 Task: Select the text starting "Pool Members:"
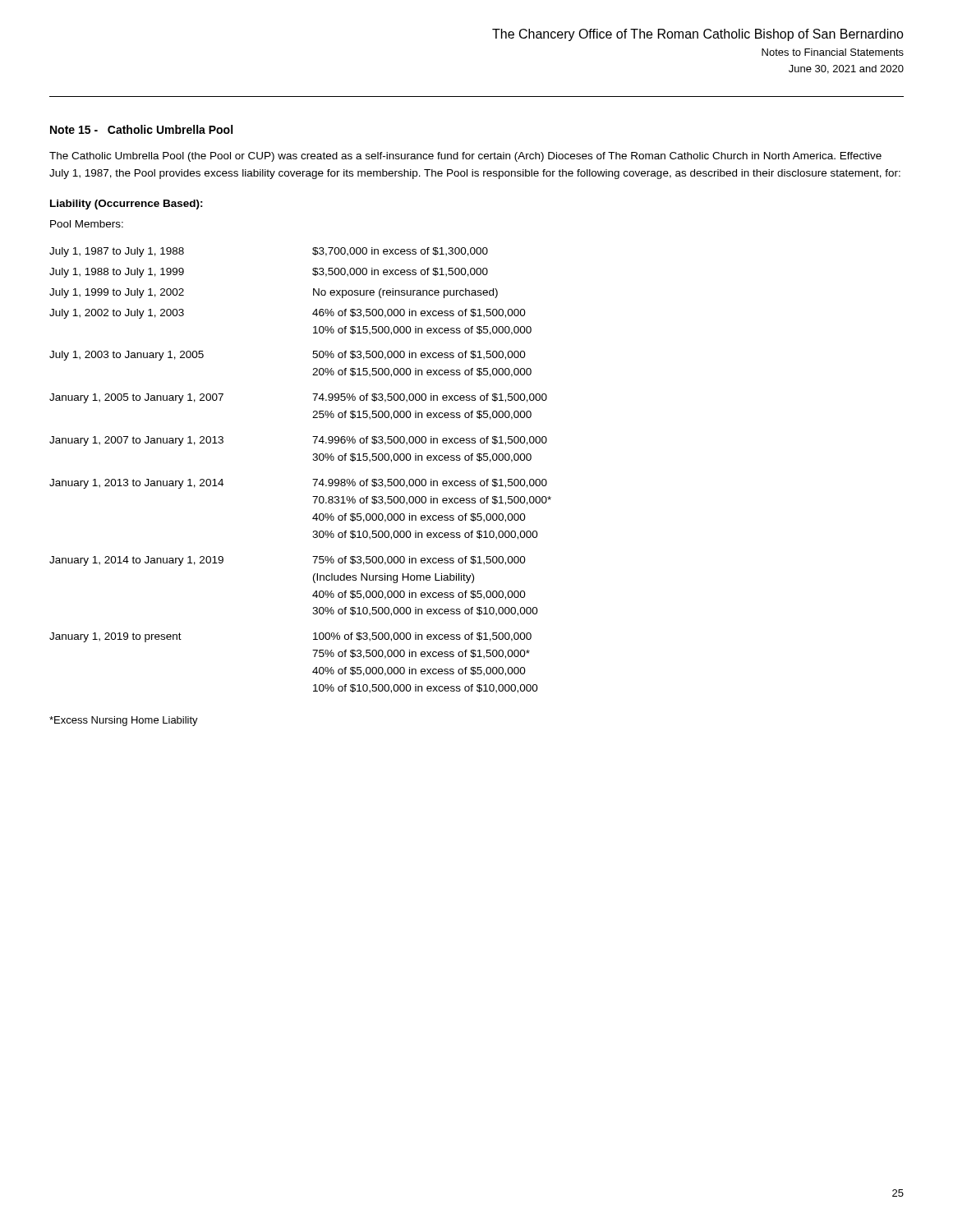87,224
